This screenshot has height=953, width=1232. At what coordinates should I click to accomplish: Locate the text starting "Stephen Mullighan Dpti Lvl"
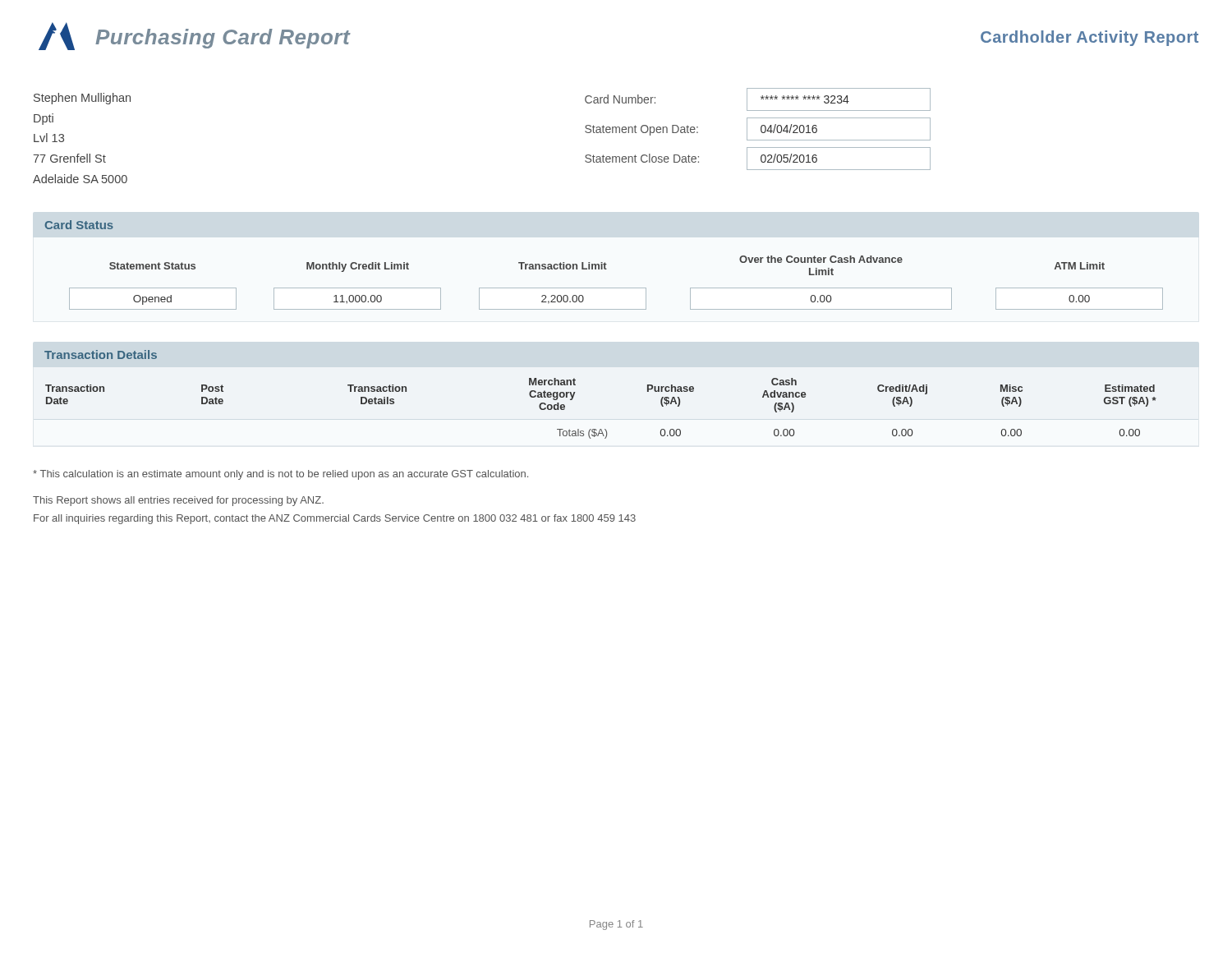click(x=82, y=99)
